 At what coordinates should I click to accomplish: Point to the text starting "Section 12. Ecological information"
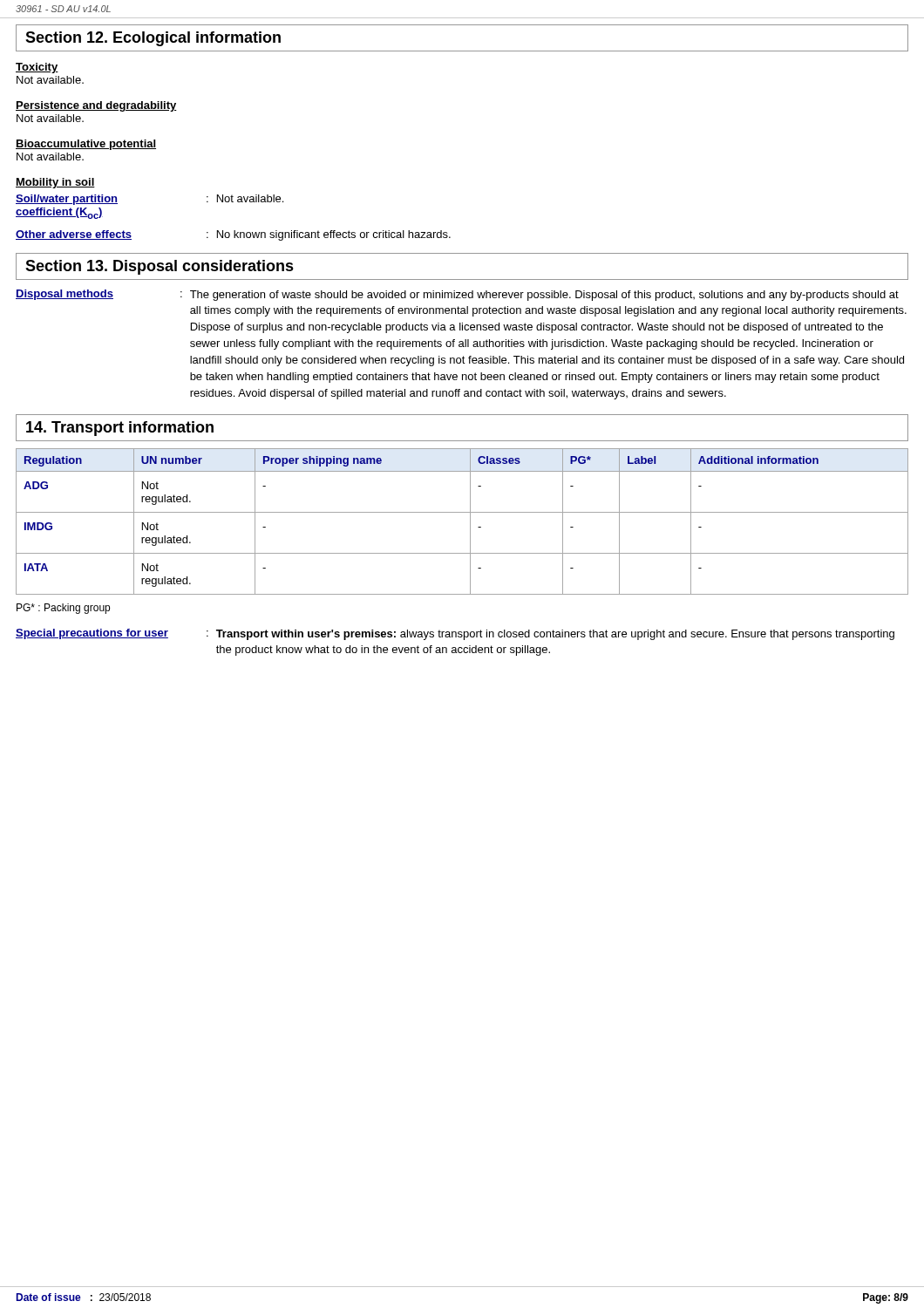tap(153, 39)
